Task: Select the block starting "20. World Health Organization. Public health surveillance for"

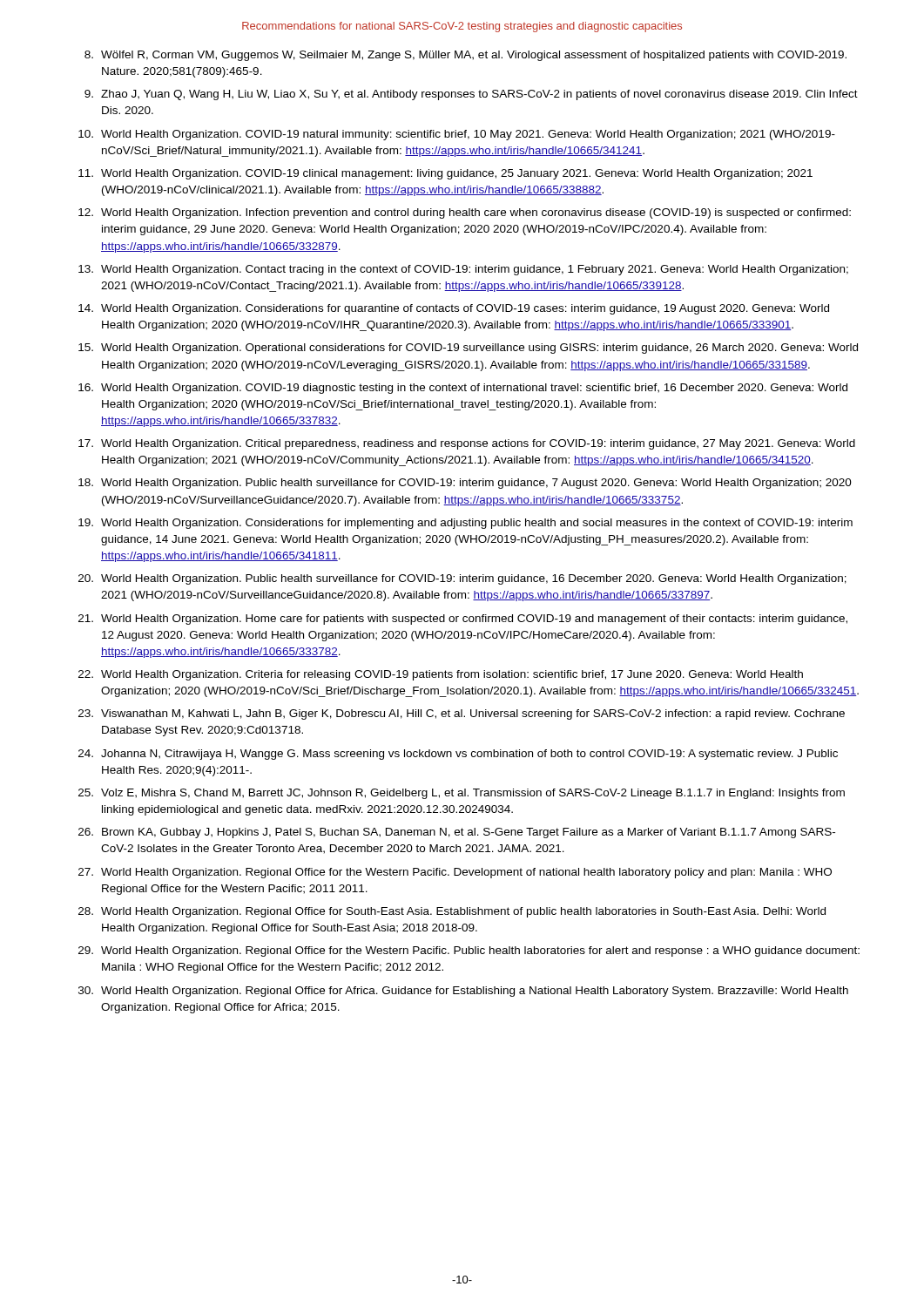Action: (462, 587)
